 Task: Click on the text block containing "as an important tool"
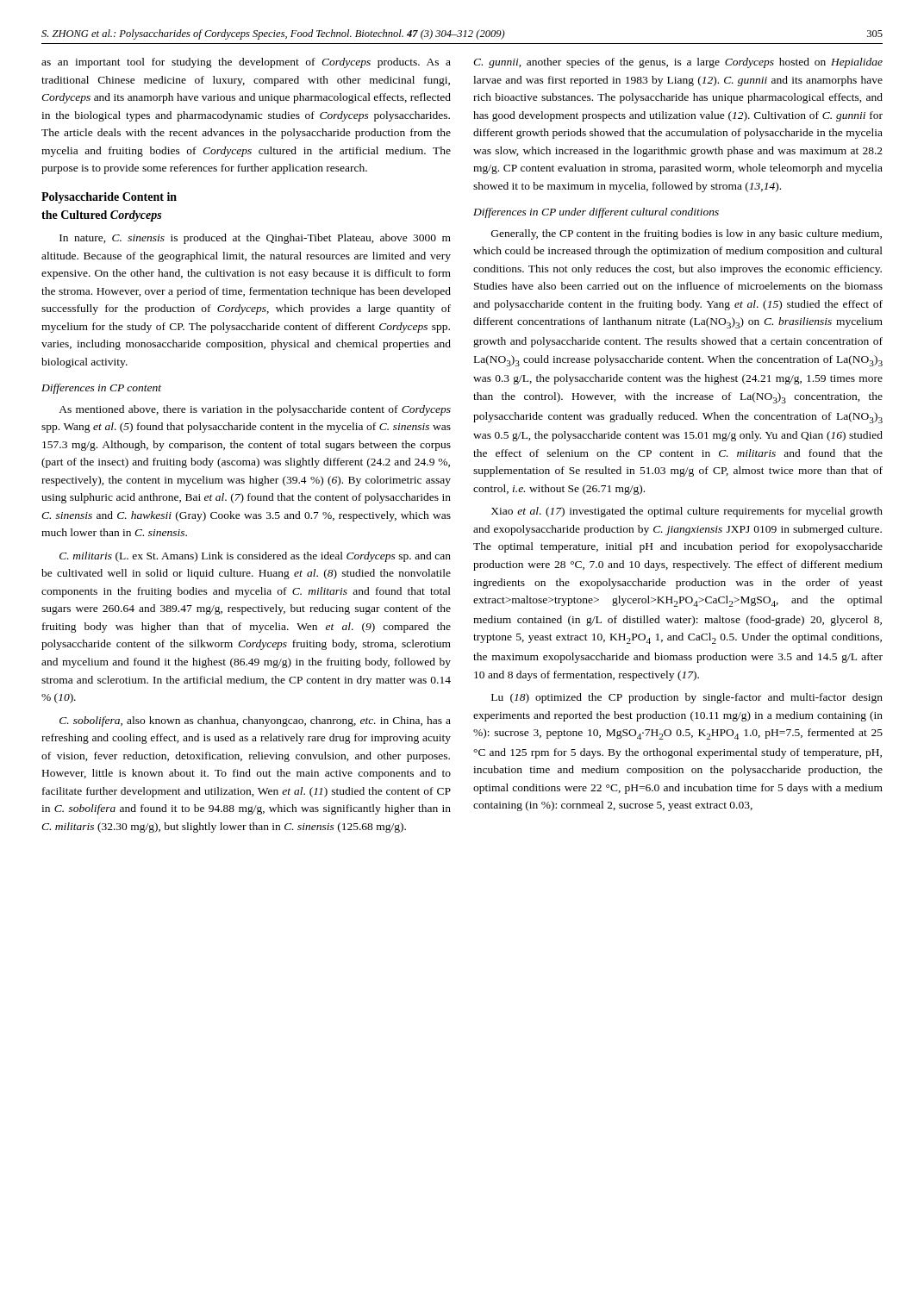pos(246,115)
